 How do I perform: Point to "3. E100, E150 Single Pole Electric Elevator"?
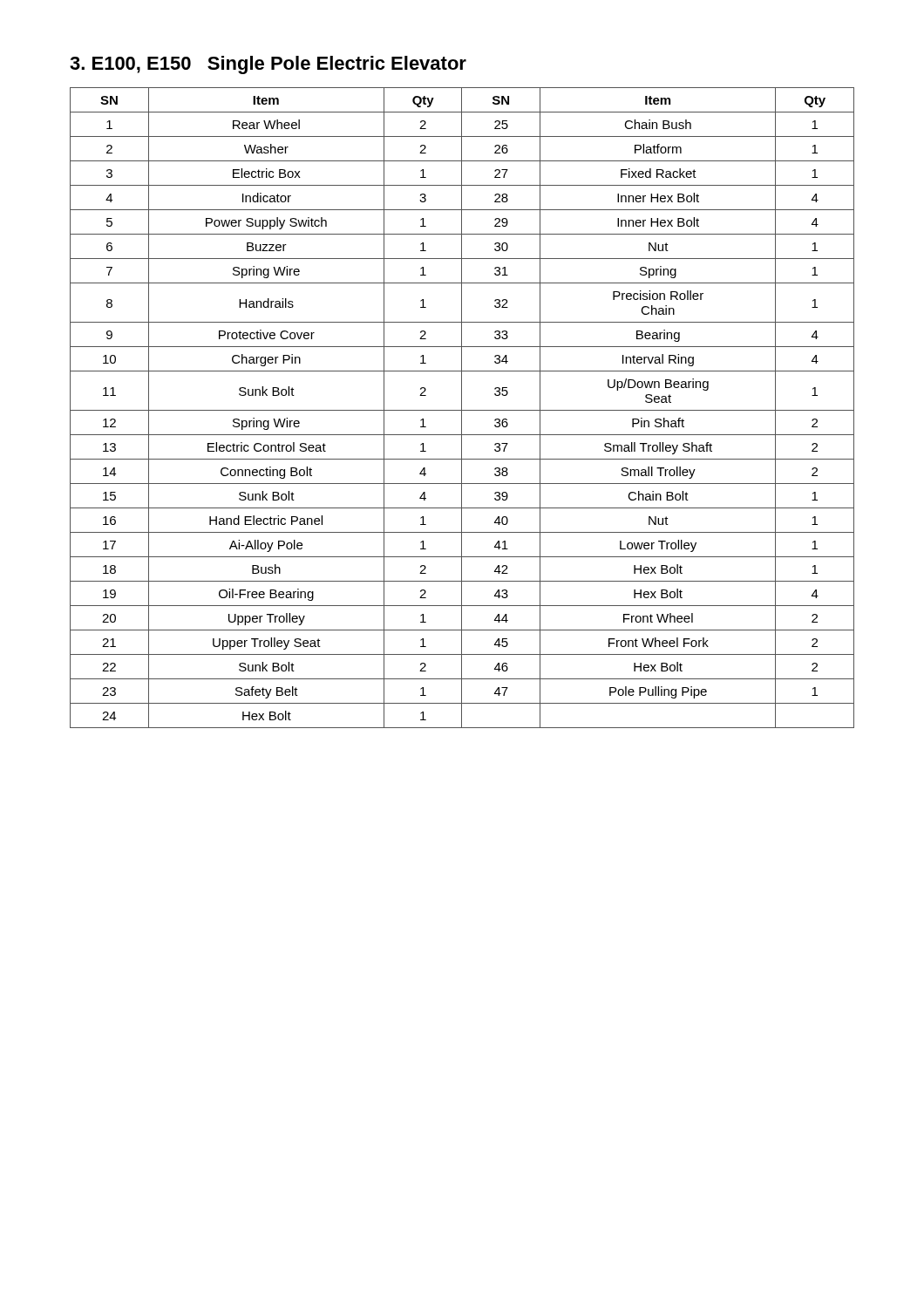[268, 63]
